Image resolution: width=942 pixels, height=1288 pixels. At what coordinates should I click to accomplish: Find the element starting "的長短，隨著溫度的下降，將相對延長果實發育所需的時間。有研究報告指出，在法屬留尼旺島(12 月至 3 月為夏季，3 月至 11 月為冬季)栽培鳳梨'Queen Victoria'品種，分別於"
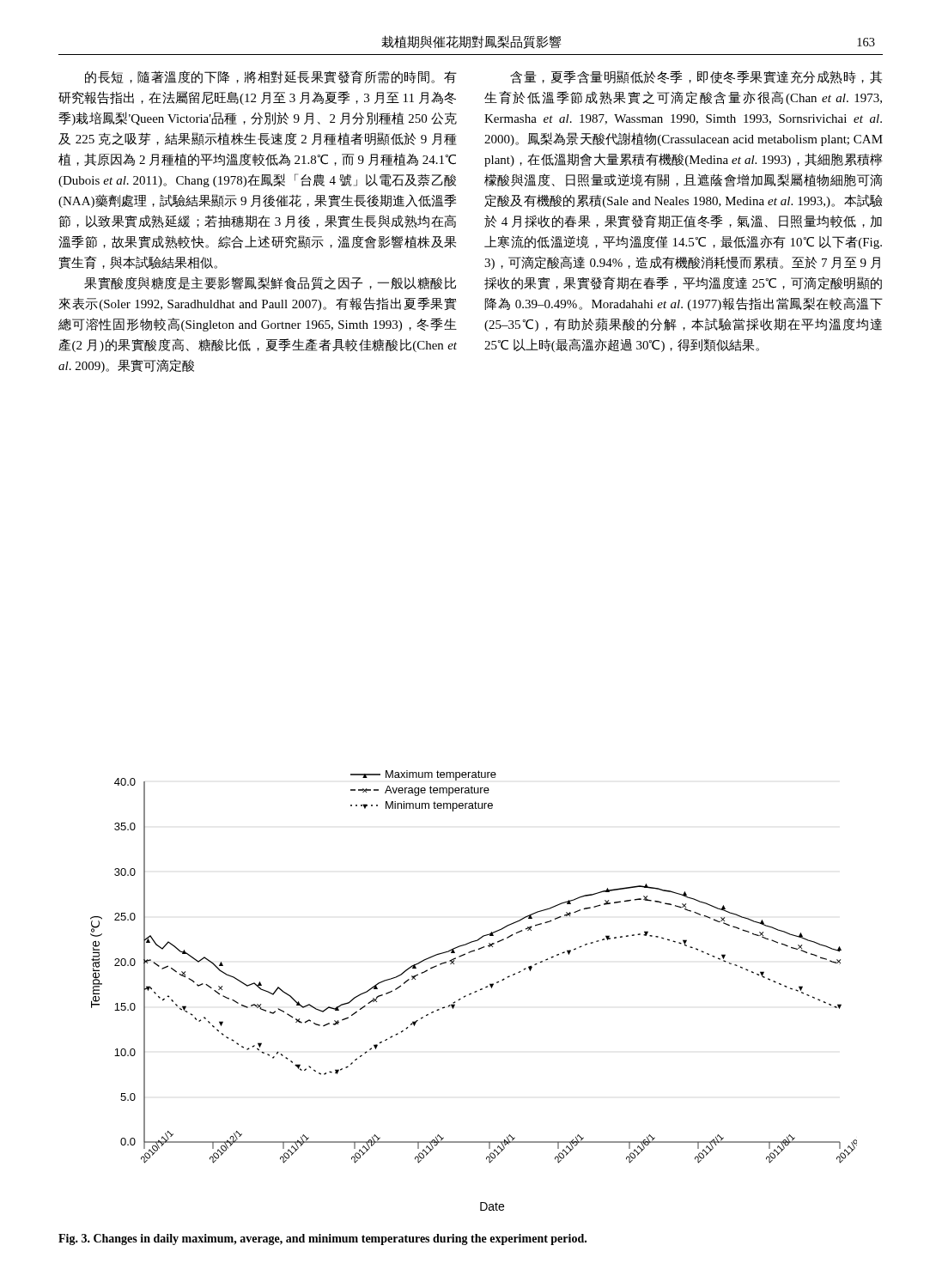click(258, 222)
